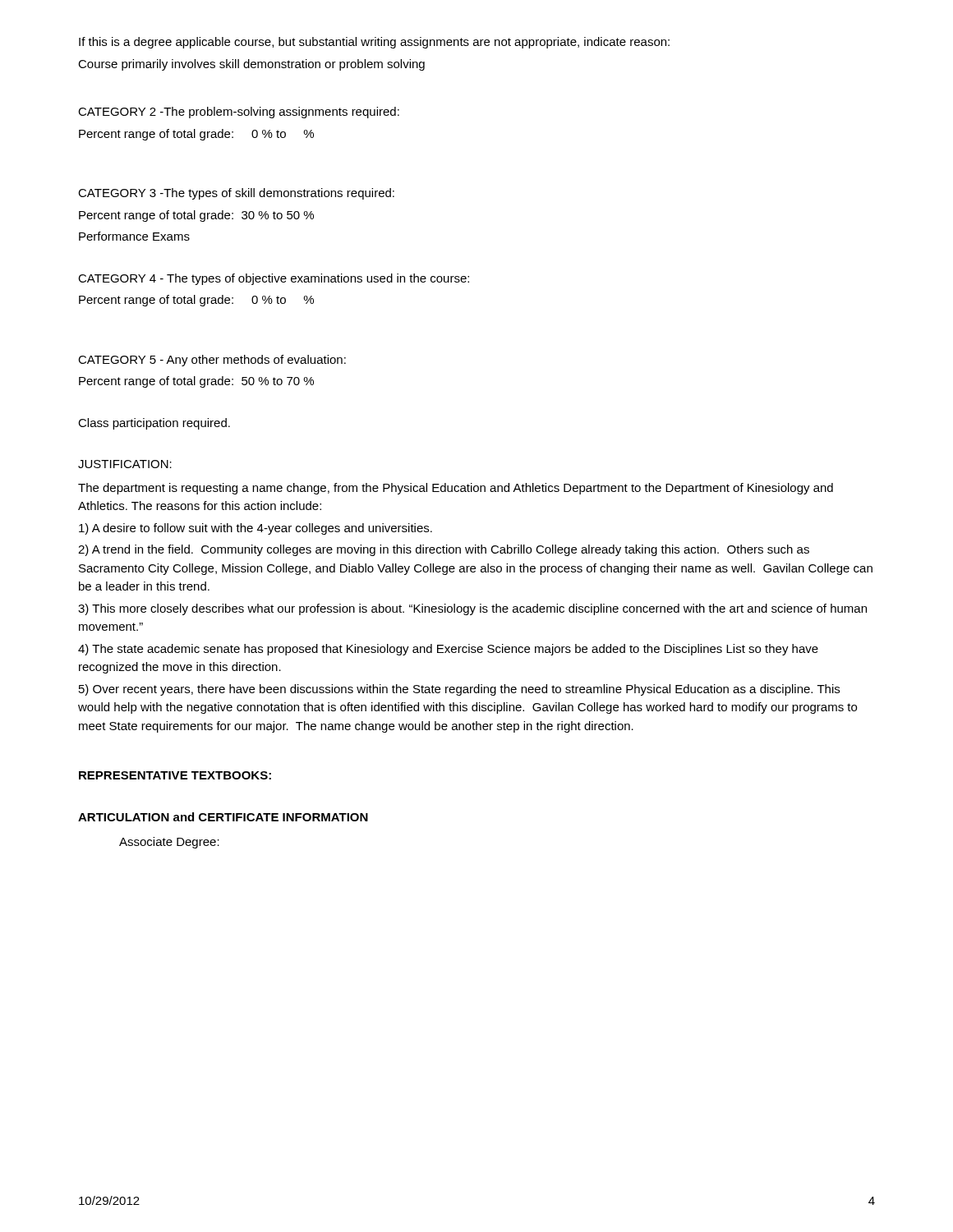Locate the text block starting "Associate Degree:"
Viewport: 953px width, 1232px height.
pyautogui.click(x=169, y=841)
